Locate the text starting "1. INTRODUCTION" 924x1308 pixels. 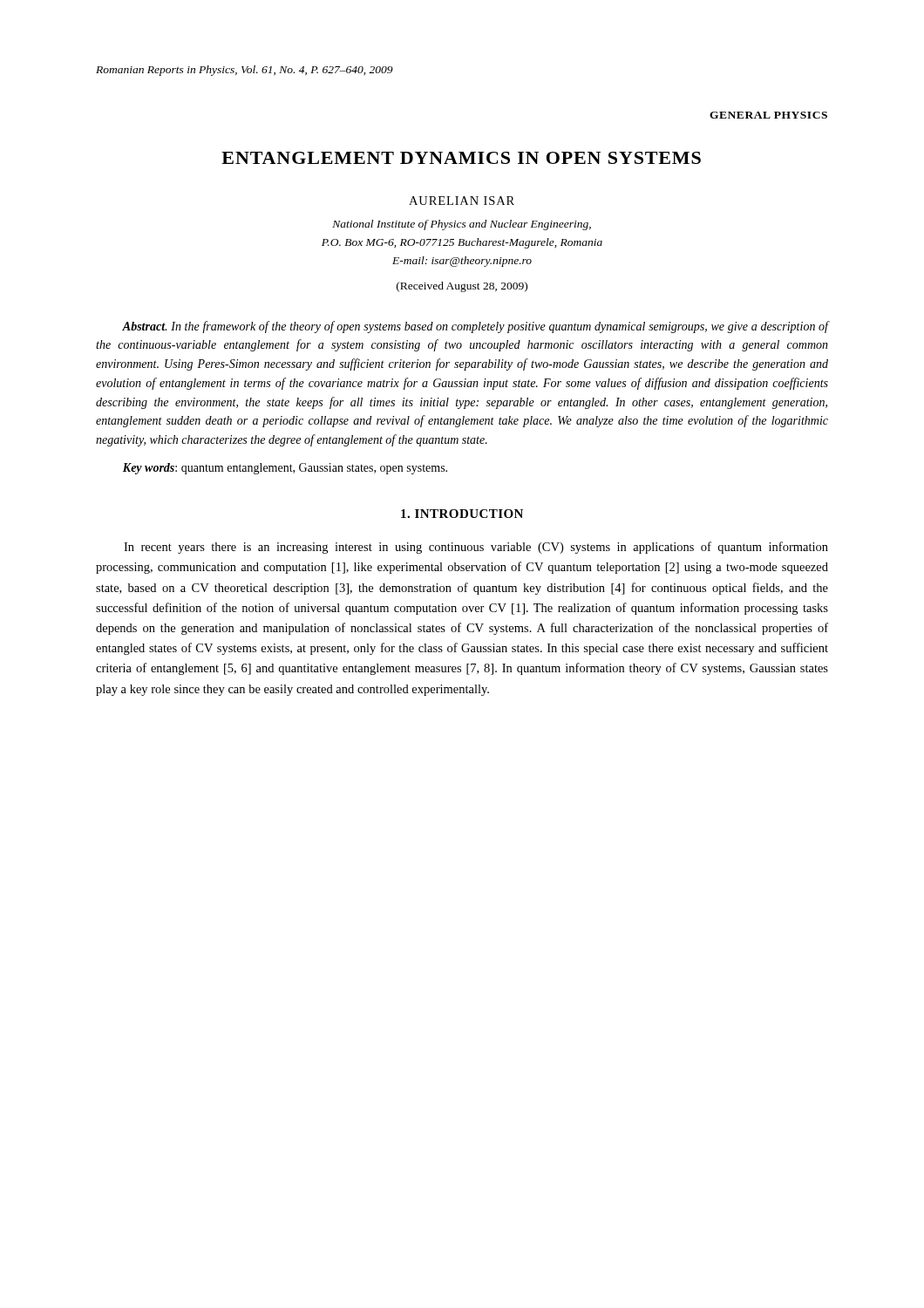click(x=462, y=514)
